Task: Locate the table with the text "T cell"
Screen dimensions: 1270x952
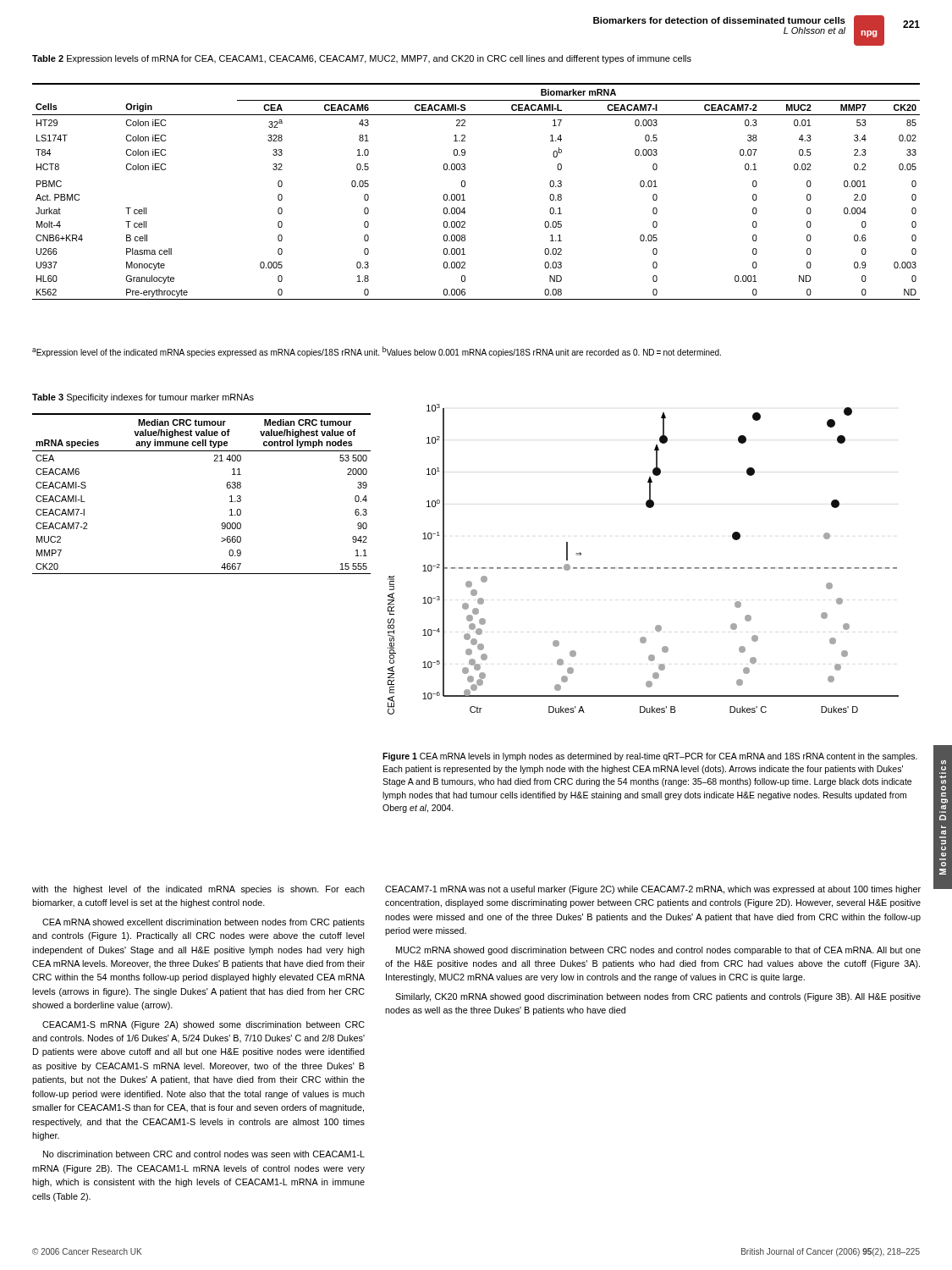Action: [476, 191]
